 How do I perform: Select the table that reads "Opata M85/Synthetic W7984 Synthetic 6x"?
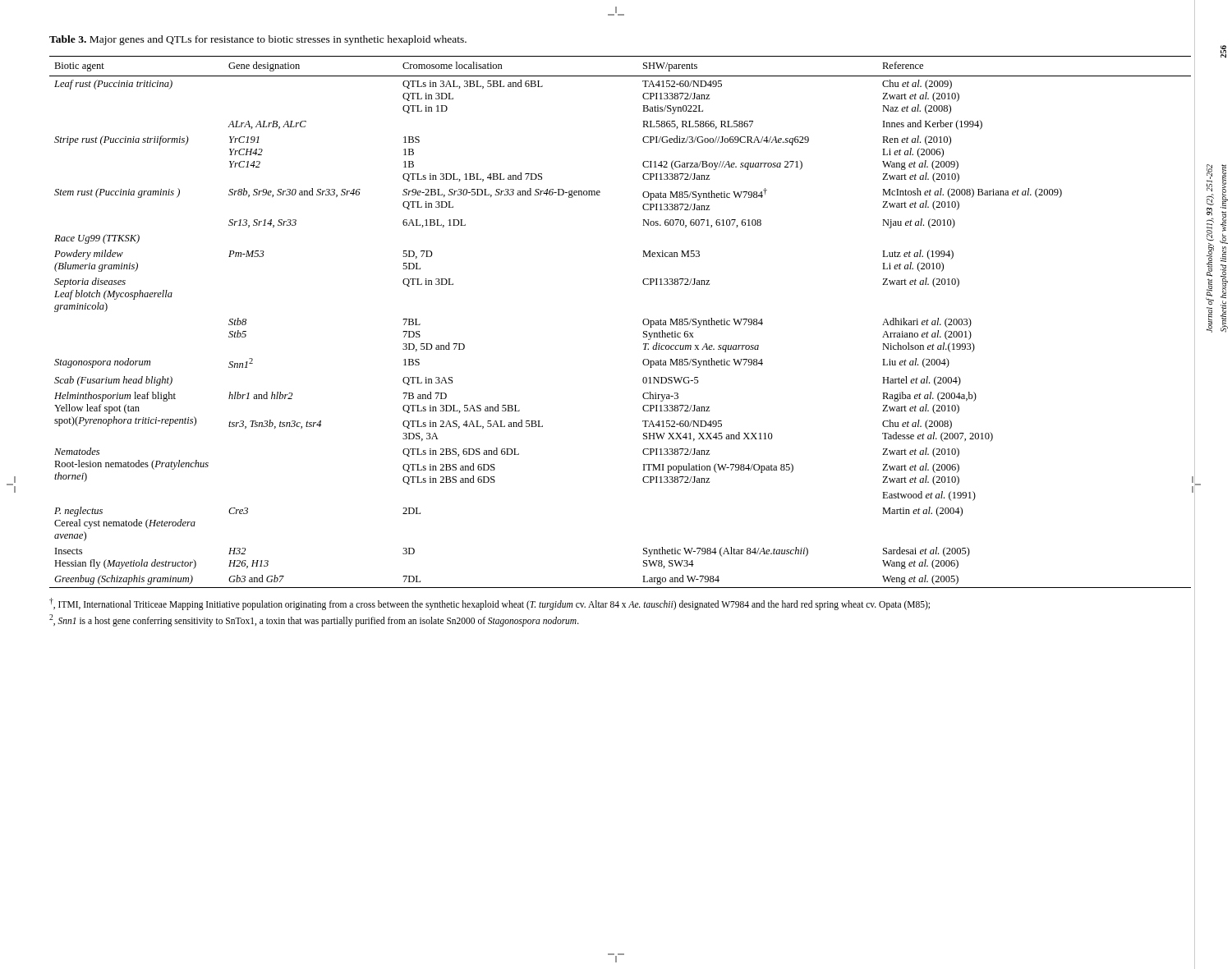[x=620, y=322]
